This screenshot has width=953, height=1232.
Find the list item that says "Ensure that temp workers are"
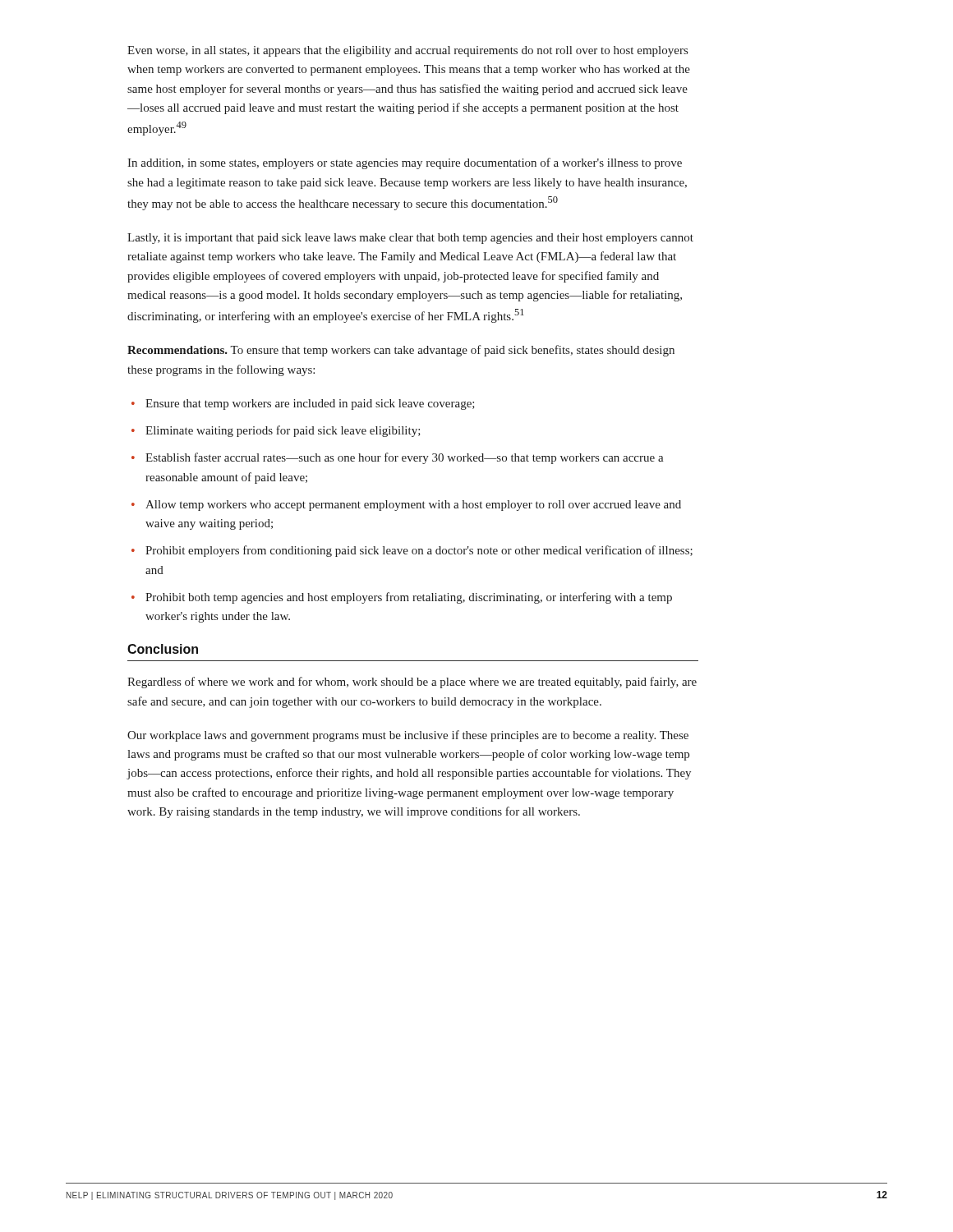pos(310,403)
